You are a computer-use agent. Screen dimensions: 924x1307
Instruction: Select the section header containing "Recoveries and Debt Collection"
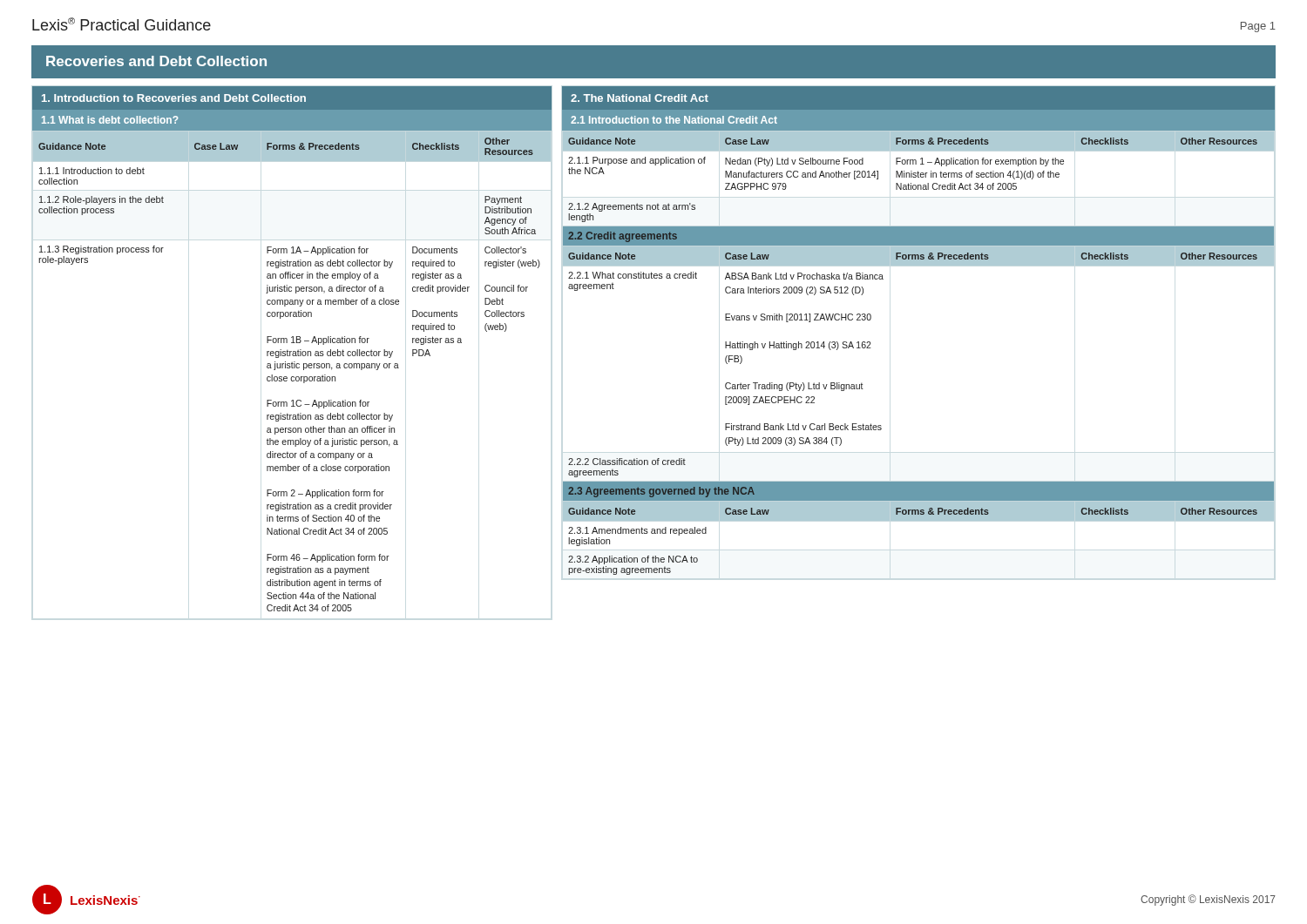156,61
